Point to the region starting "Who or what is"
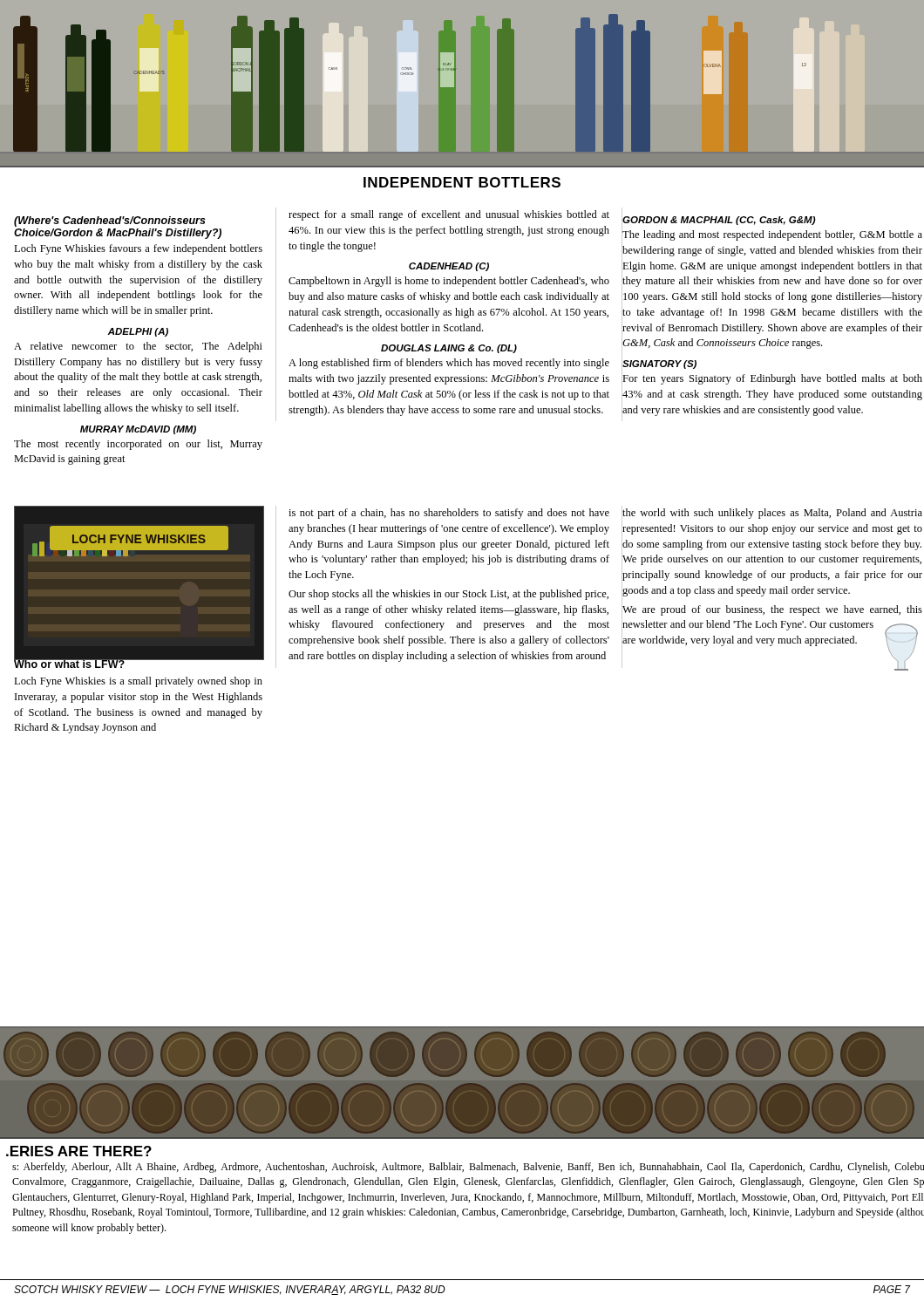The width and height of the screenshot is (924, 1308). (x=69, y=664)
